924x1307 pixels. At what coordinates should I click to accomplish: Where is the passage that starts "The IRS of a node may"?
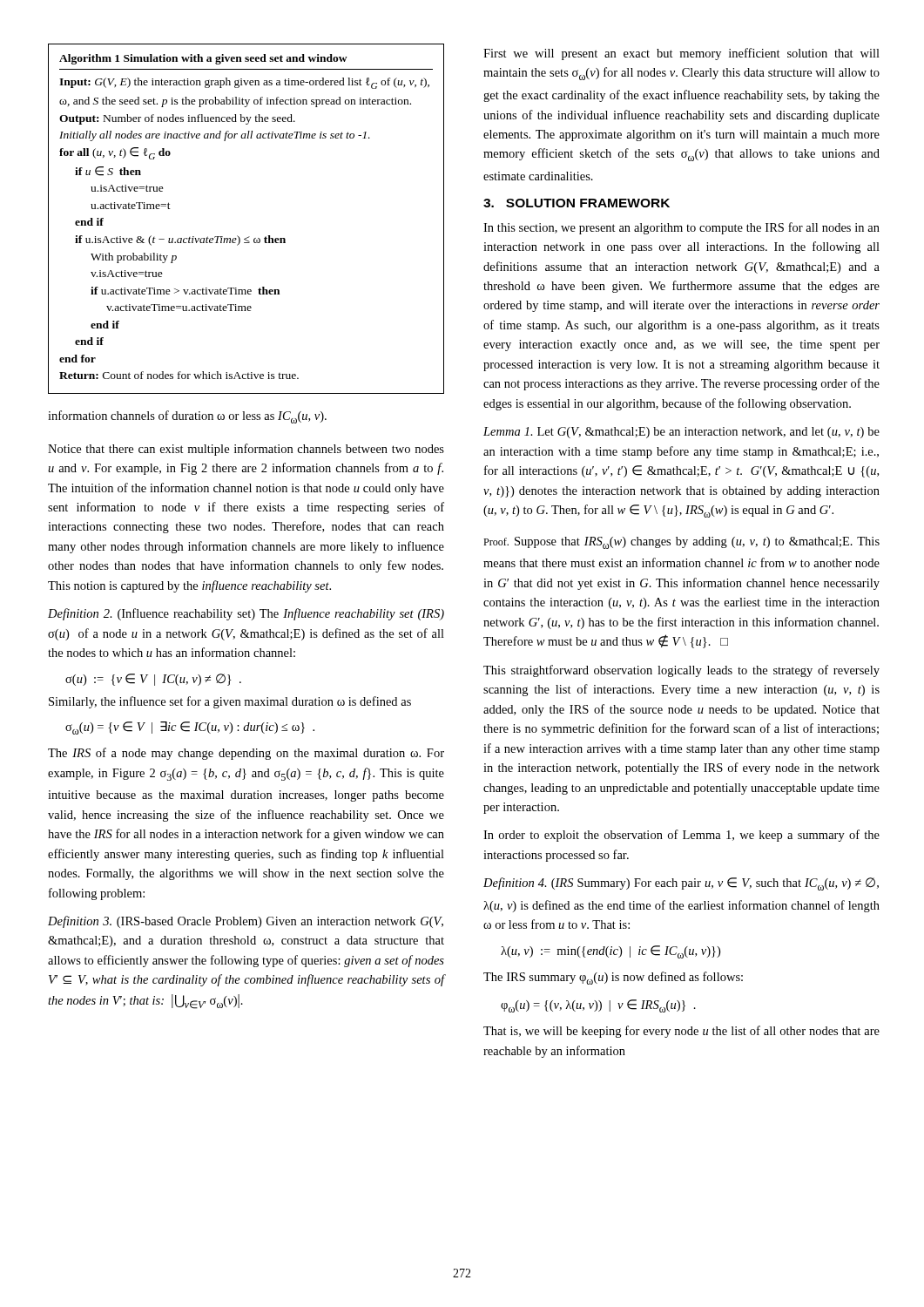246,823
